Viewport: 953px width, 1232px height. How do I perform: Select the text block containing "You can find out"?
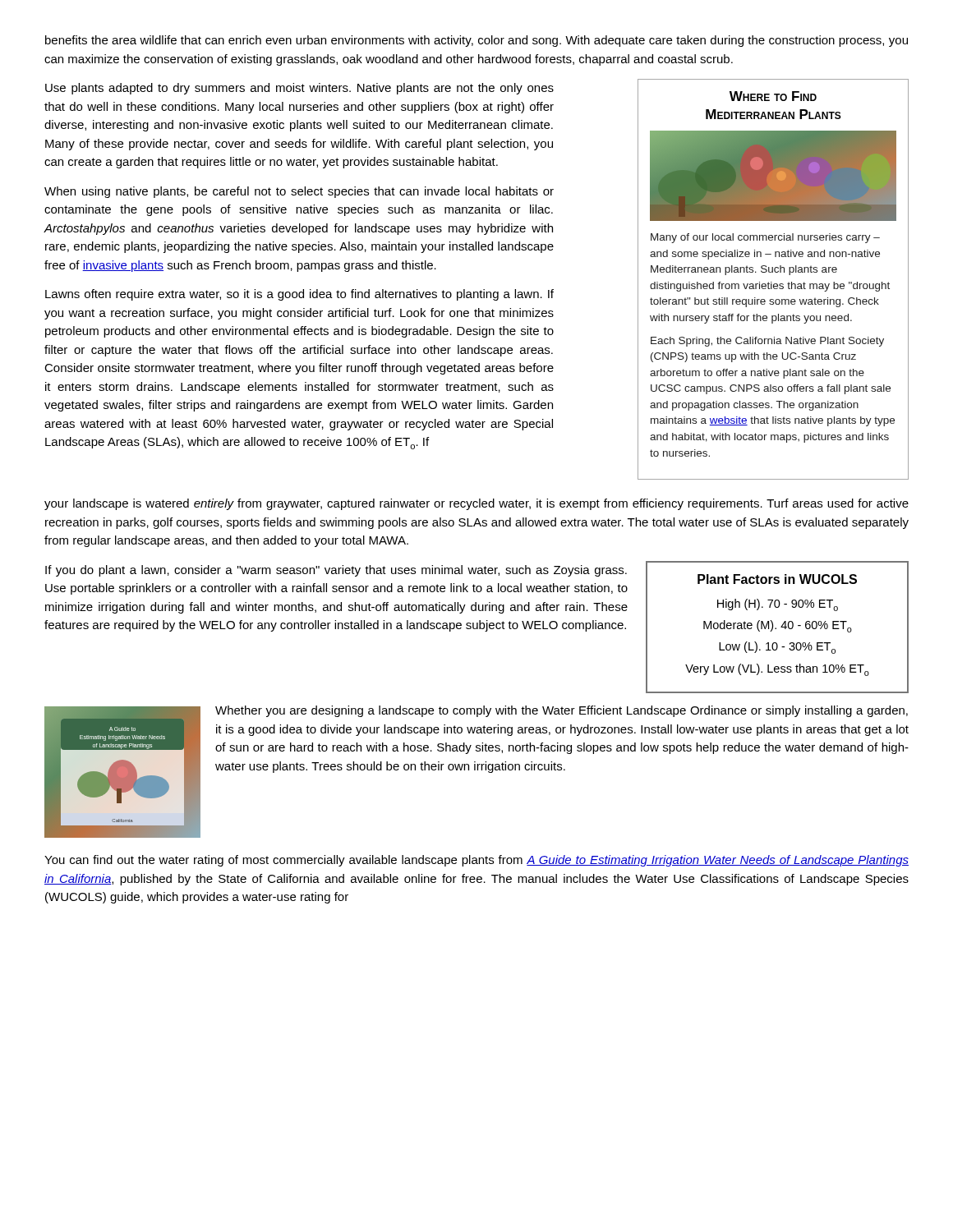[476, 878]
